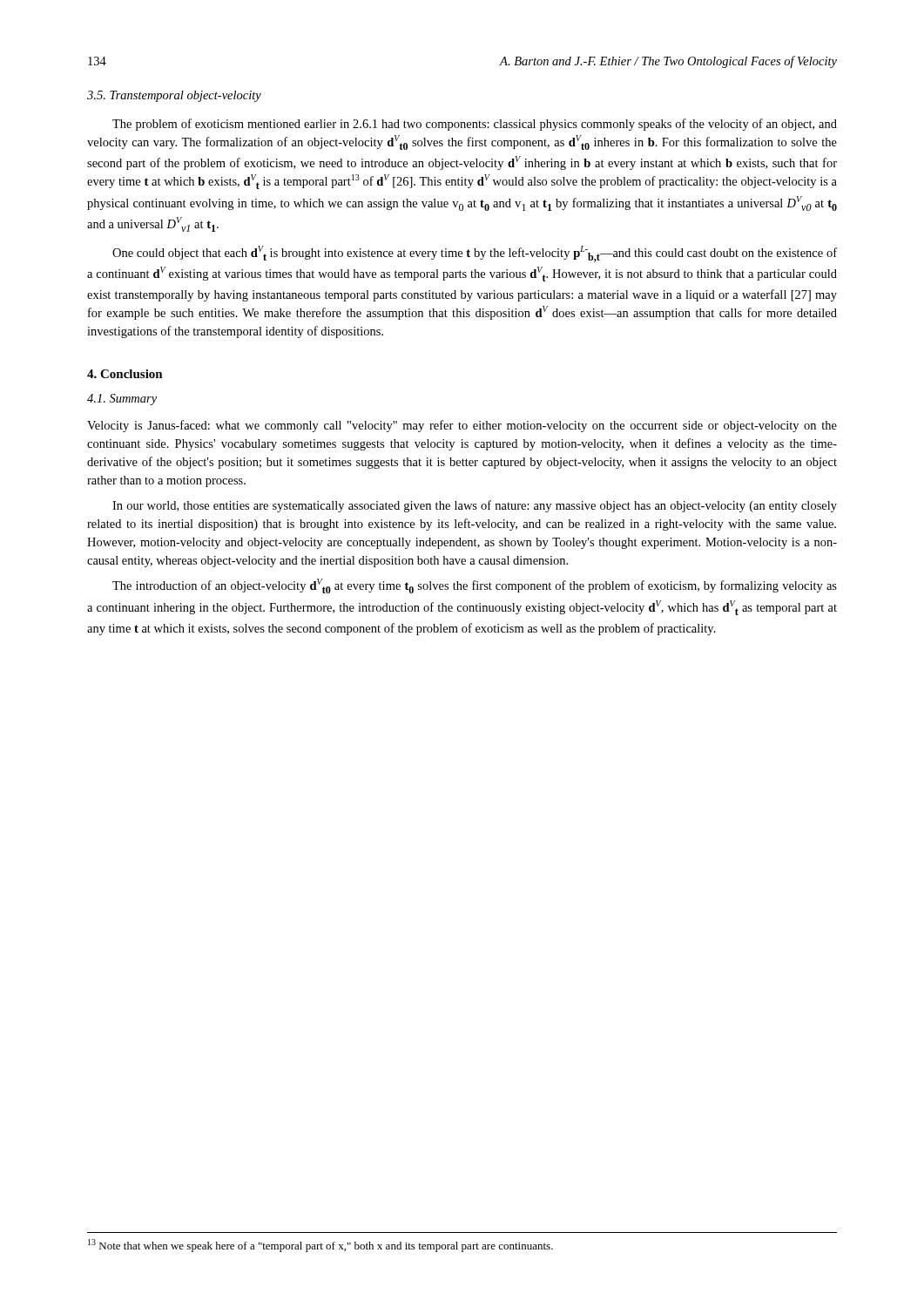Select the text block with the text "The introduction of an"
The image size is (924, 1307).
pyautogui.click(x=462, y=606)
